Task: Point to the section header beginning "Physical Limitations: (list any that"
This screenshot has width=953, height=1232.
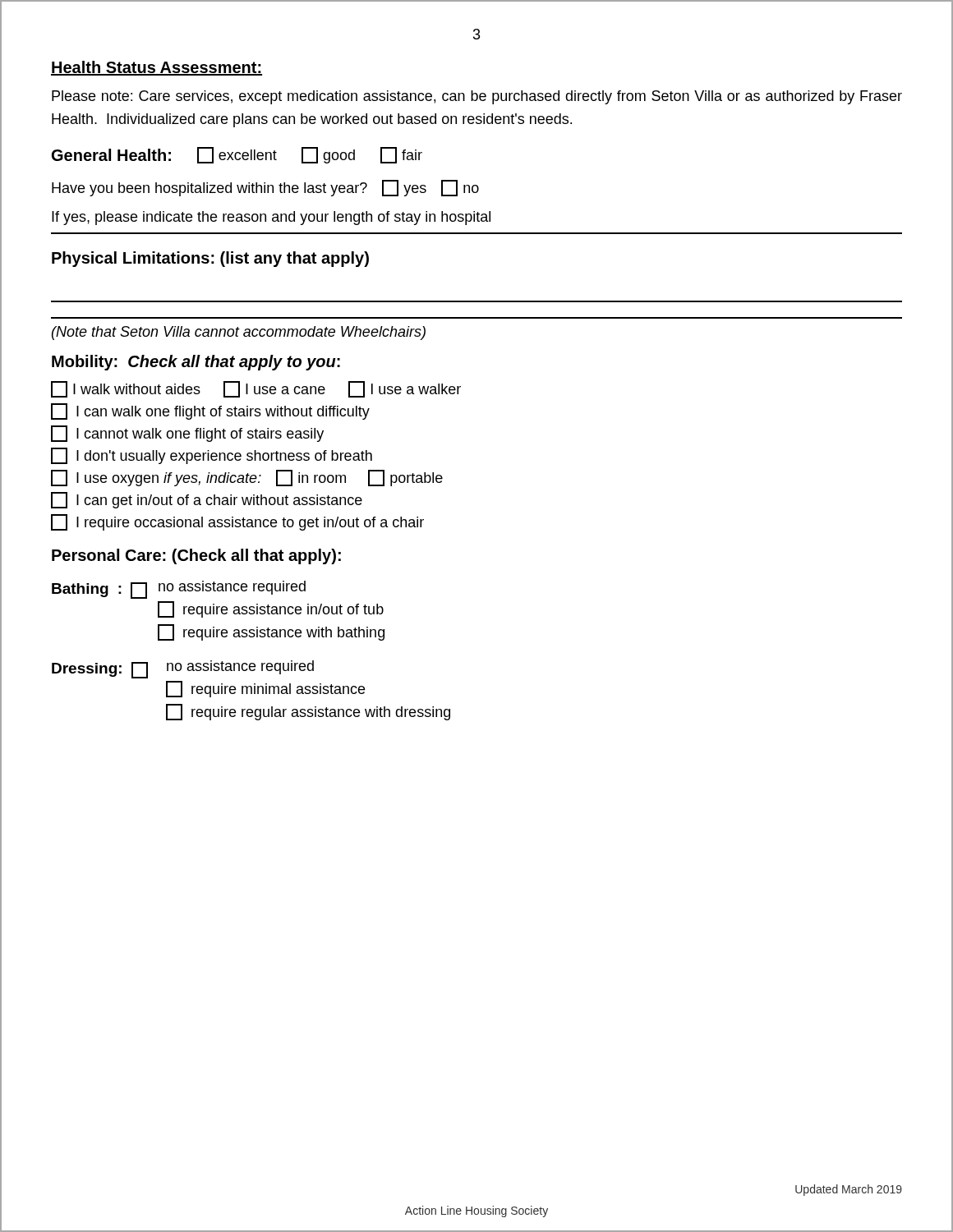Action: pos(210,258)
